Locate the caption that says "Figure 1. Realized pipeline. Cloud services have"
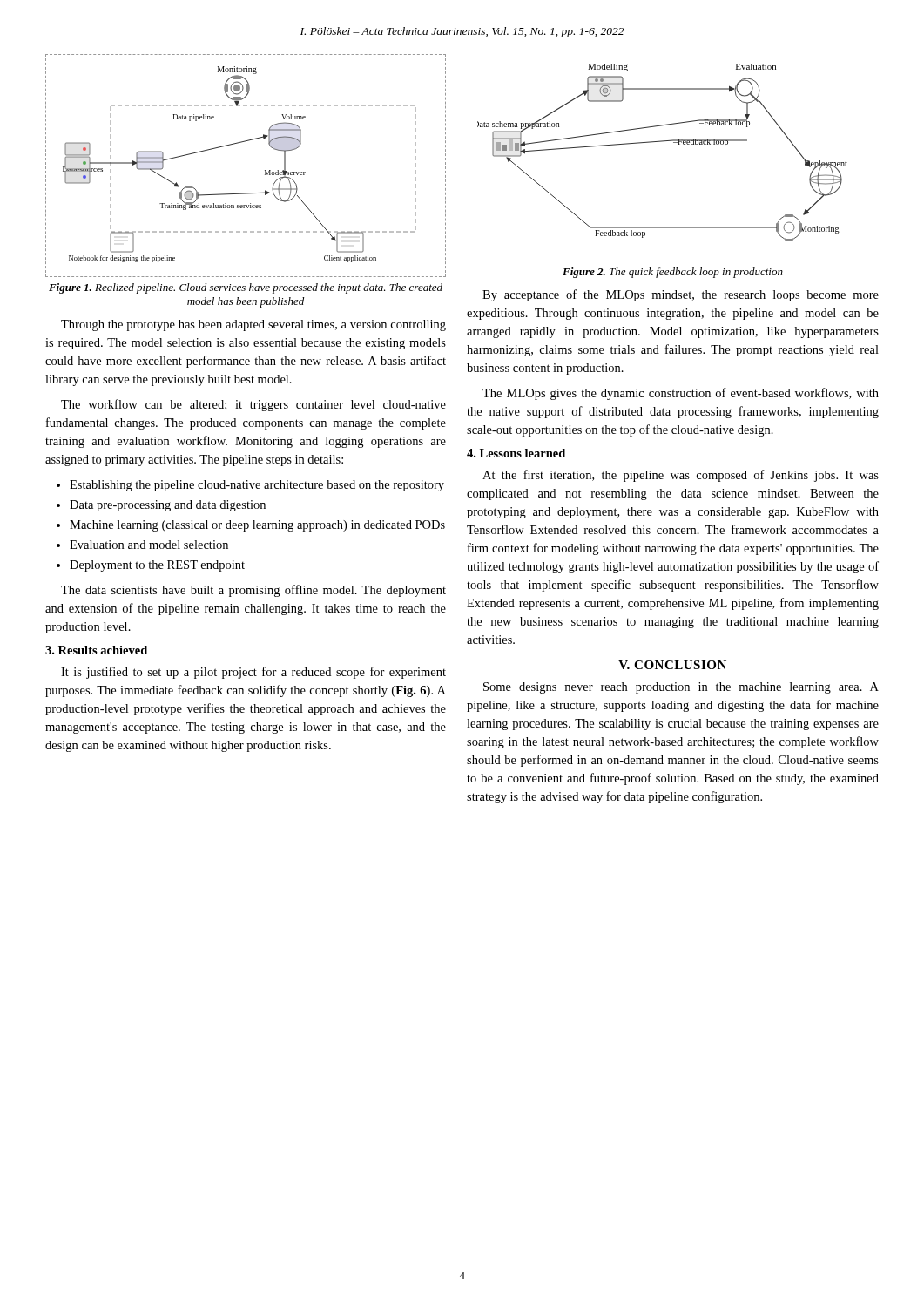924x1307 pixels. pyautogui.click(x=246, y=294)
